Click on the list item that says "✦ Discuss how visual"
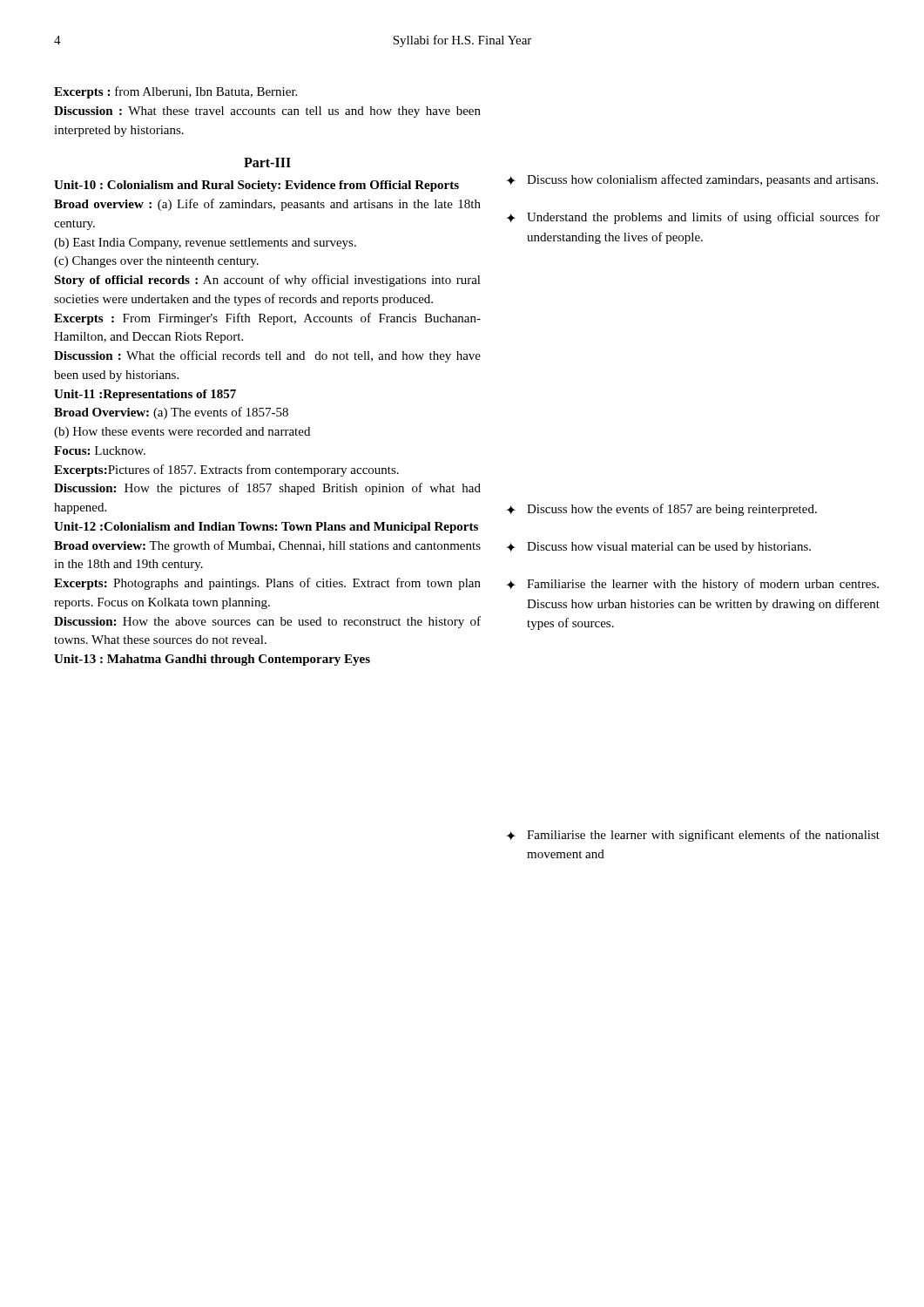 click(x=692, y=548)
